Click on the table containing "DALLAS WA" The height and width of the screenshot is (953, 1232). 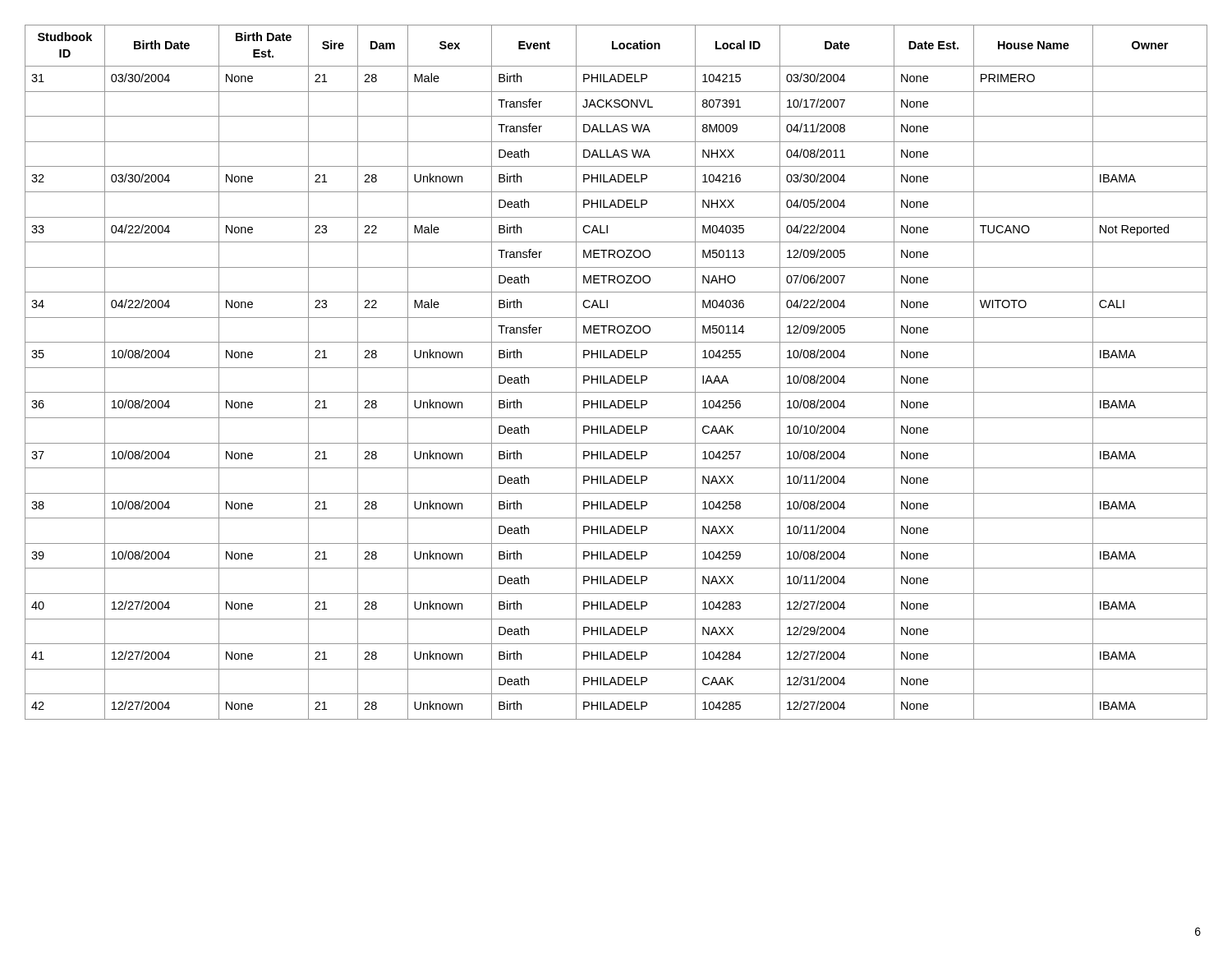pos(616,372)
